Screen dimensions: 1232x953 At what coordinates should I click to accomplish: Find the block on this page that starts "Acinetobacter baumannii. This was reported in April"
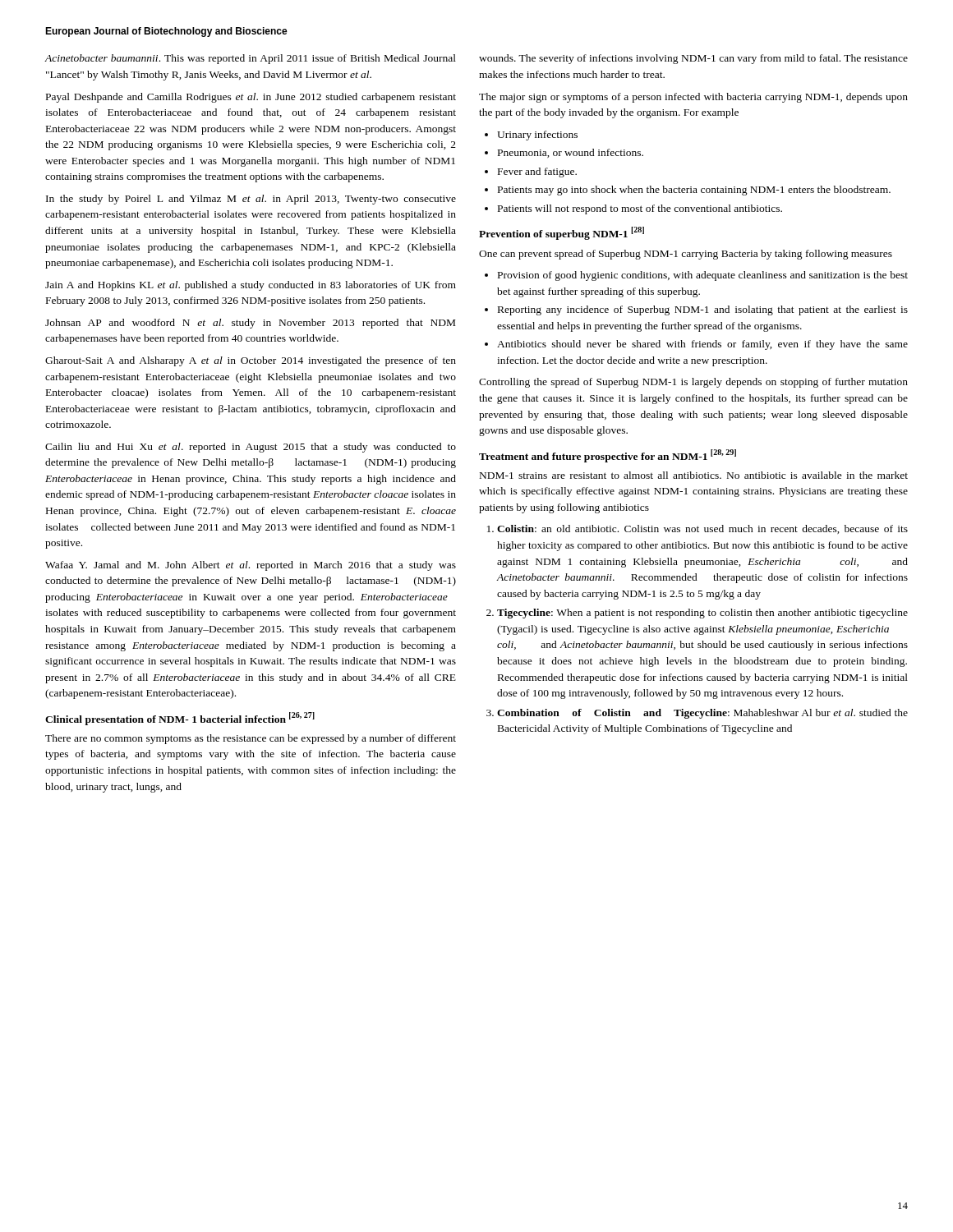251,376
